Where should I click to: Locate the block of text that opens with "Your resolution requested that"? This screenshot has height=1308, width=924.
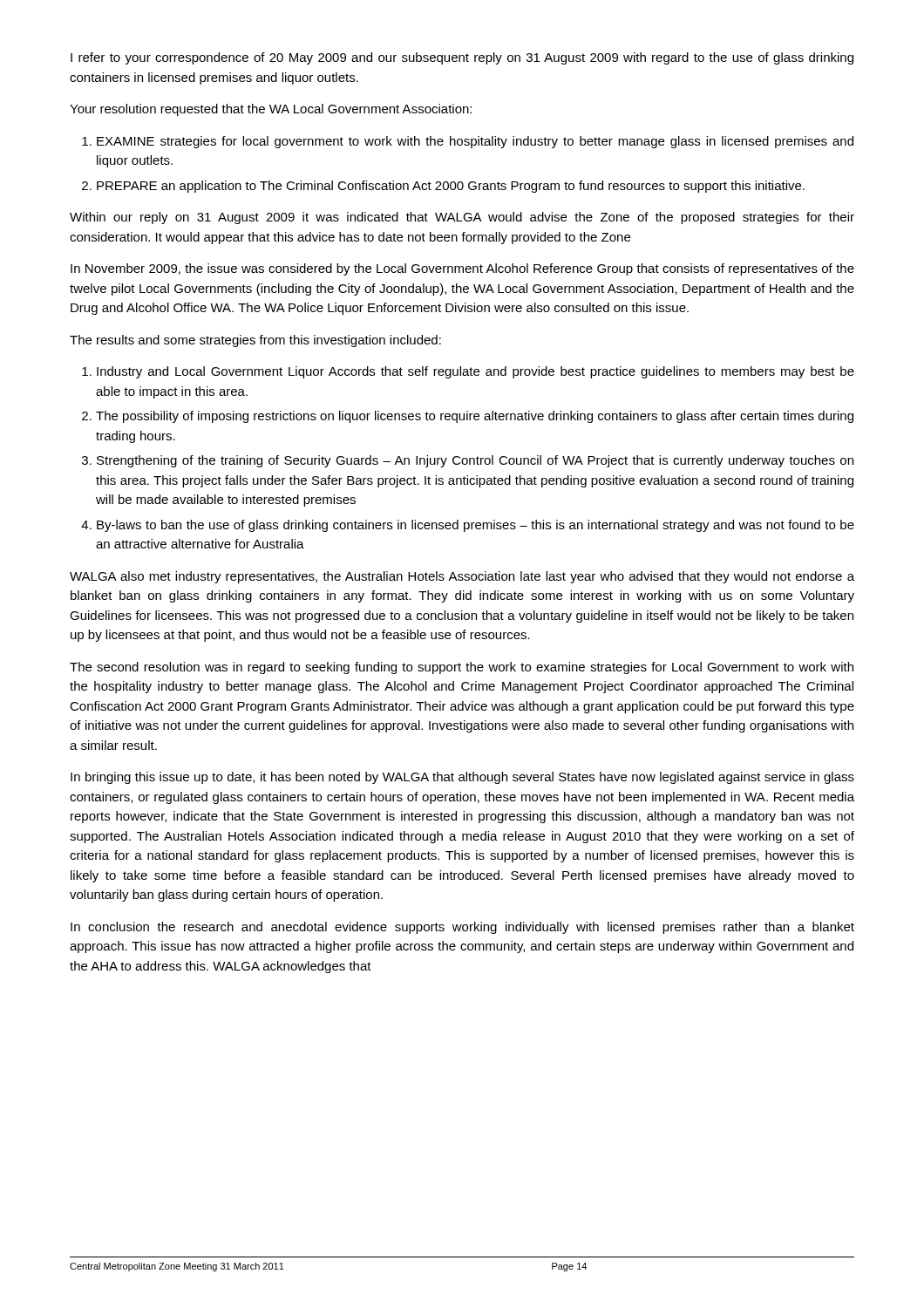271,109
